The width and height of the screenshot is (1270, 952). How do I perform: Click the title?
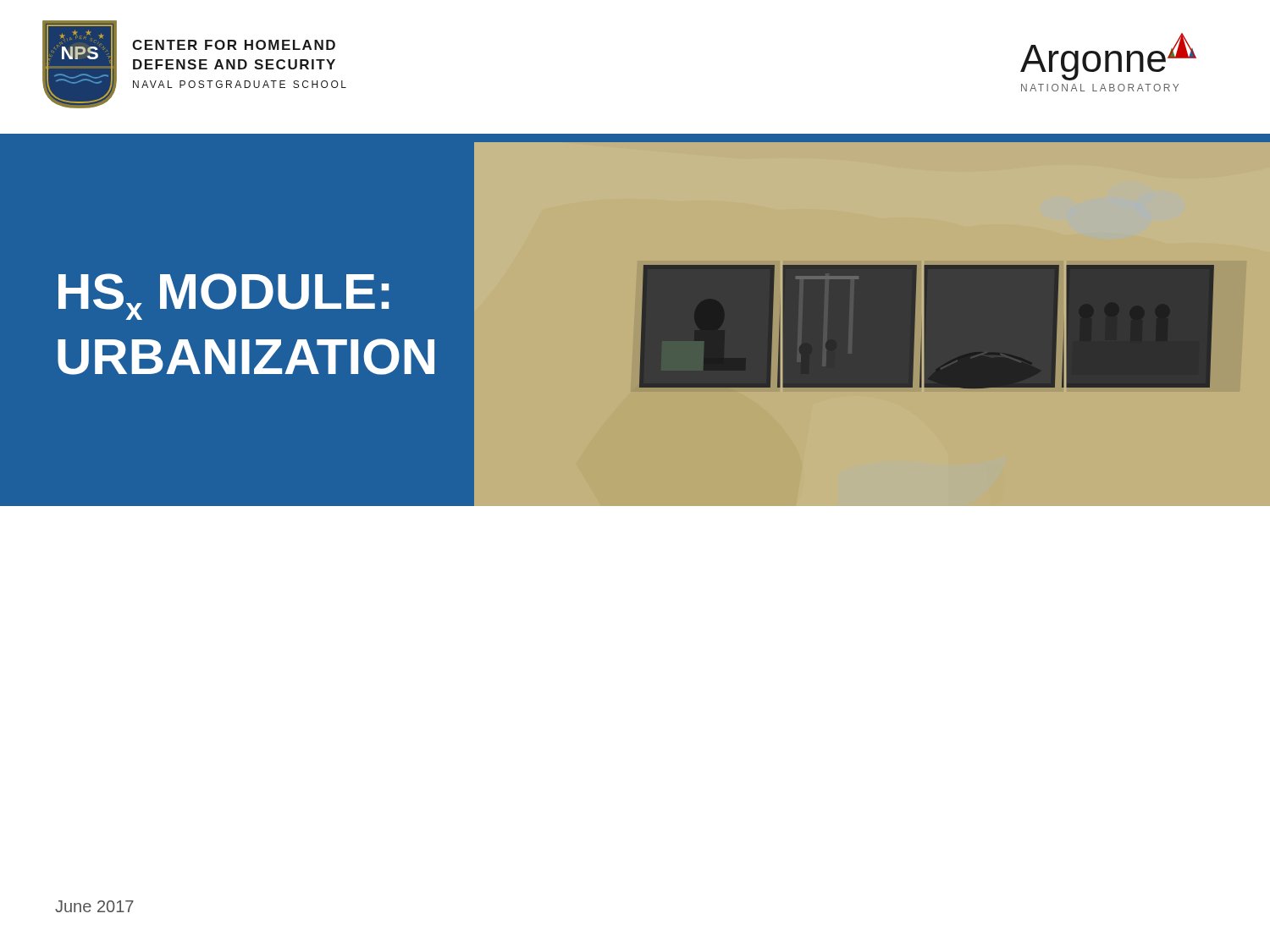click(x=246, y=324)
